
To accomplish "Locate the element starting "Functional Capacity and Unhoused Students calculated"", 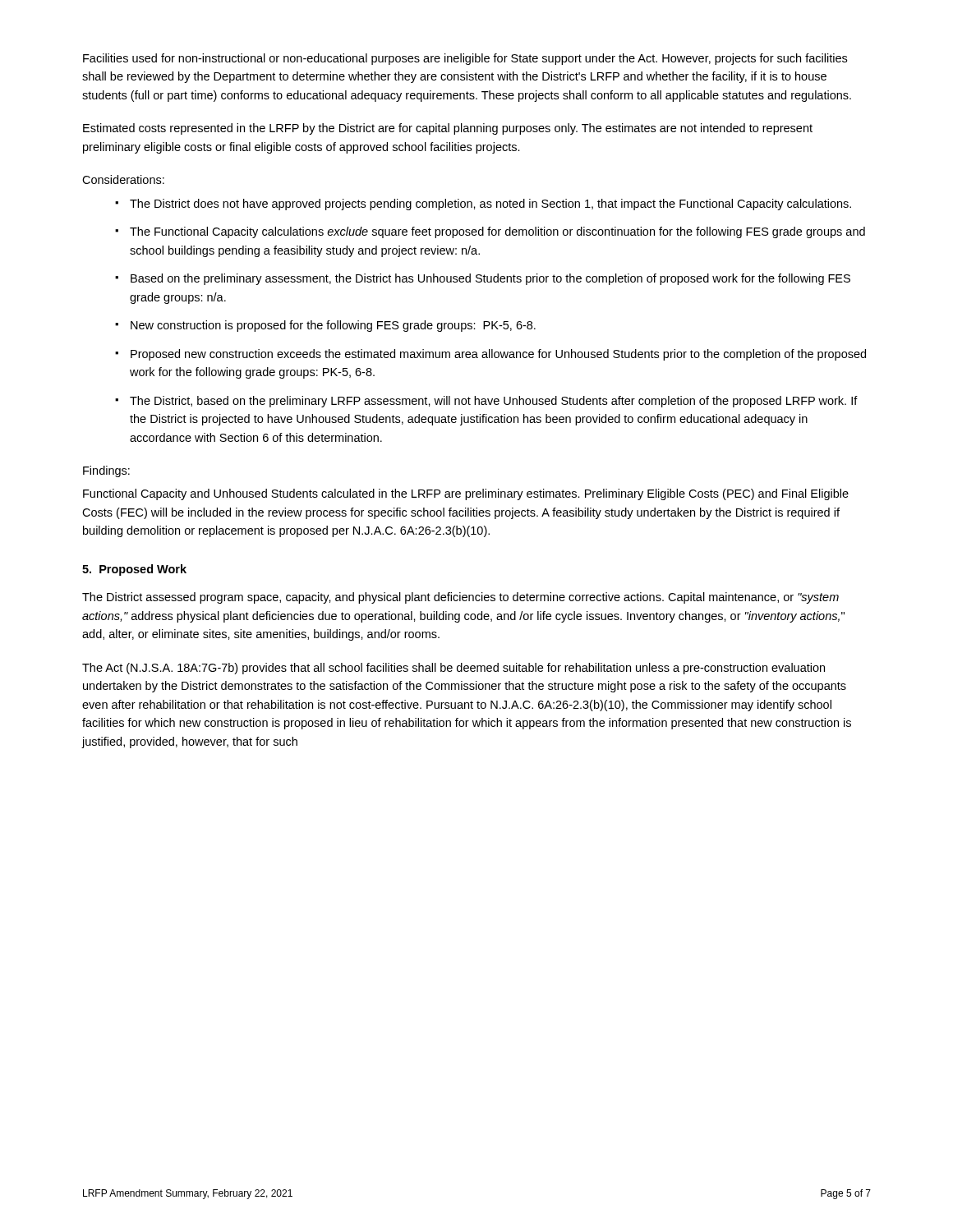I will point(465,512).
